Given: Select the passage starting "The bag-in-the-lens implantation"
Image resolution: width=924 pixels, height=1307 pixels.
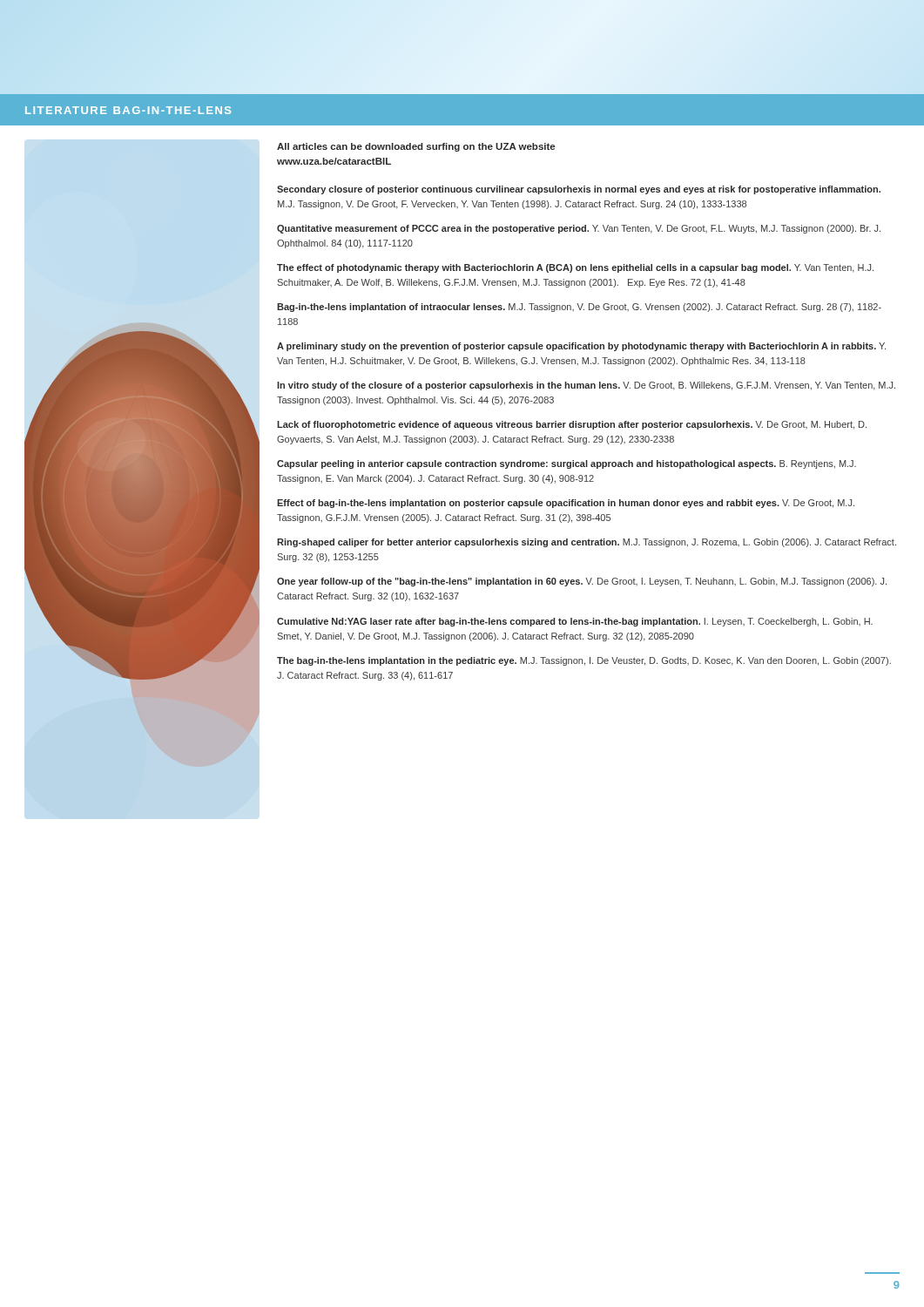Looking at the screenshot, I should click(584, 668).
